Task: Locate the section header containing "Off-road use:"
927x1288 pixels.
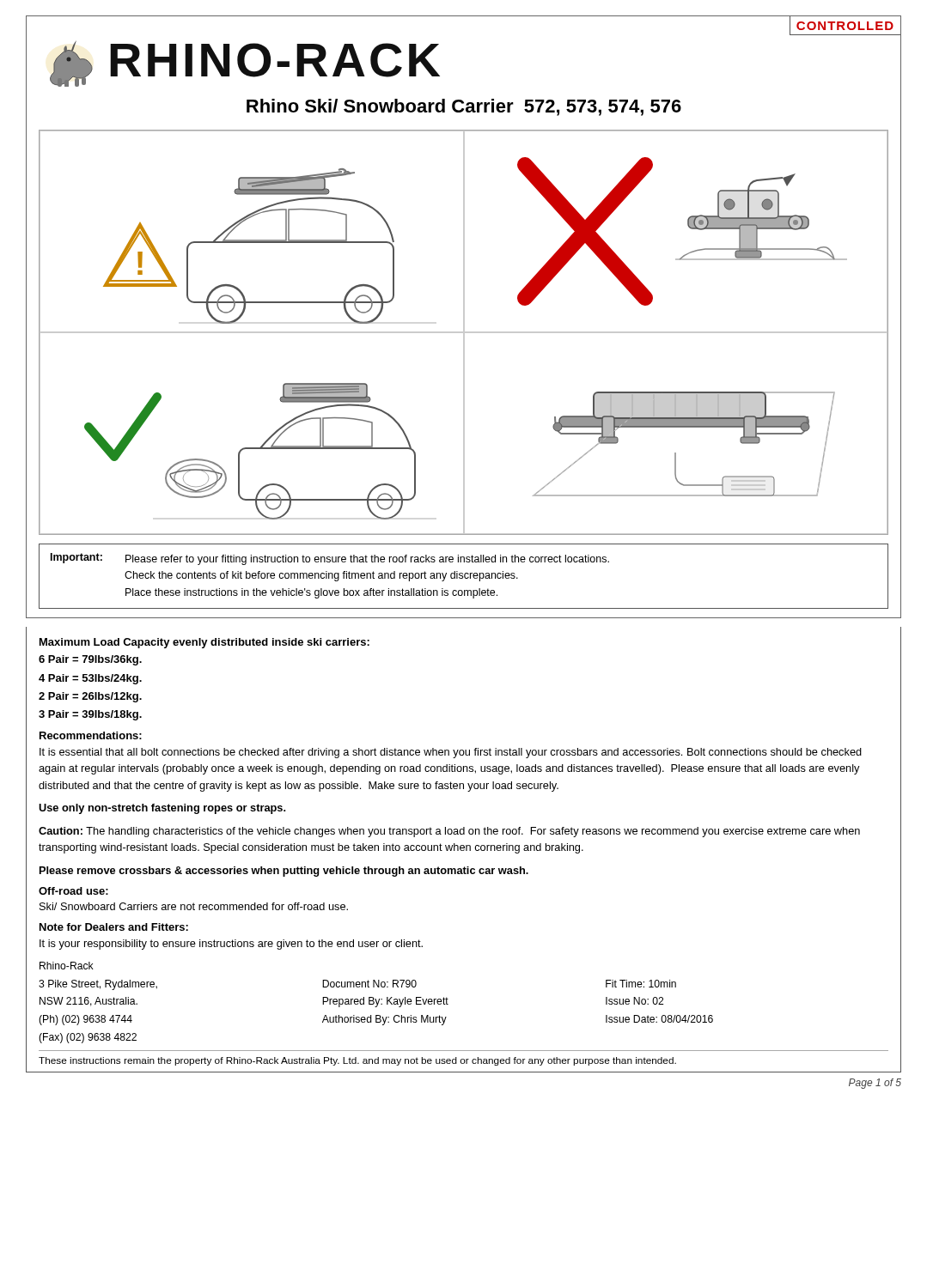Action: pyautogui.click(x=74, y=891)
